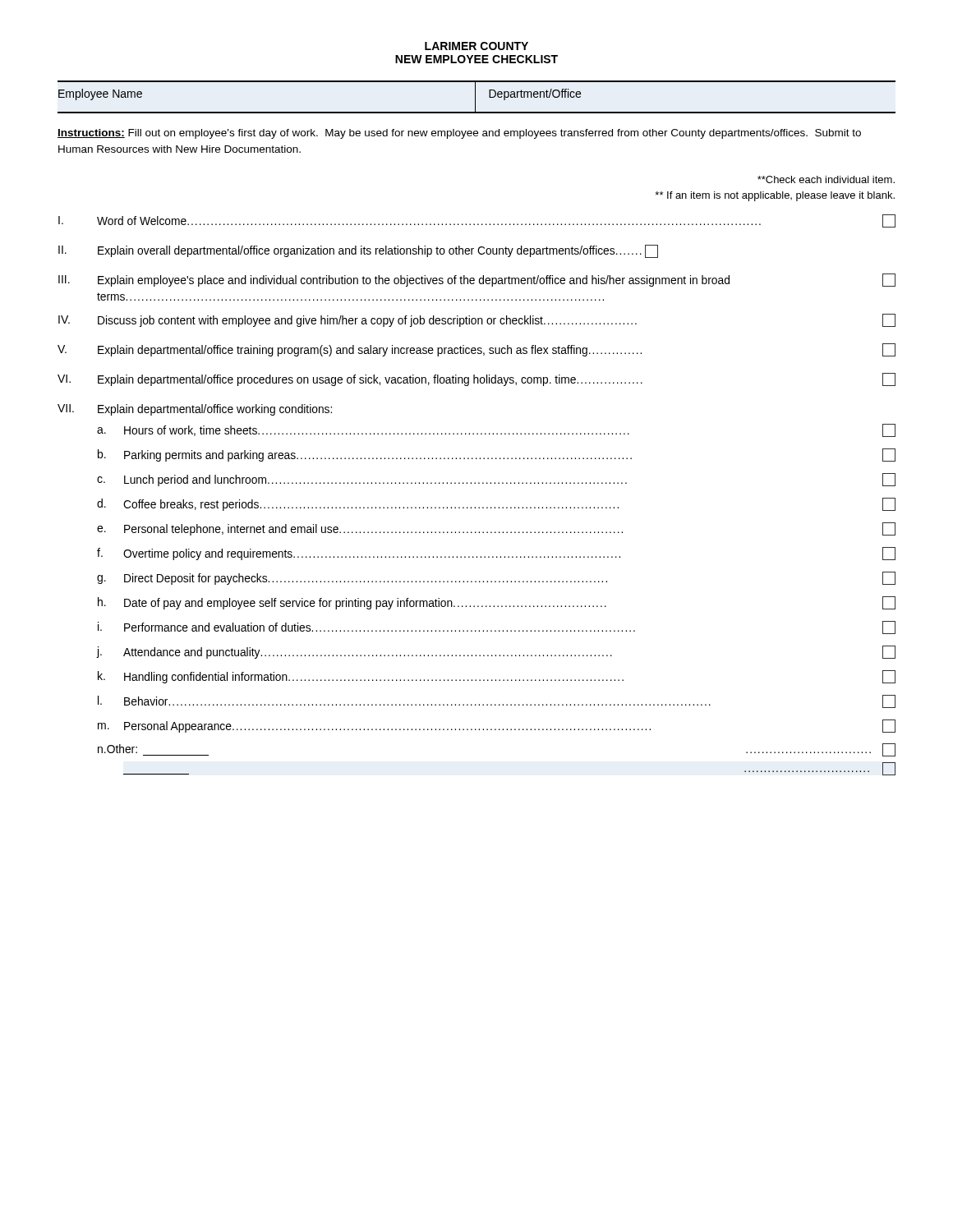Find the block on this page that starts "h. Date of pay and"
Viewport: 953px width, 1232px height.
coord(496,603)
